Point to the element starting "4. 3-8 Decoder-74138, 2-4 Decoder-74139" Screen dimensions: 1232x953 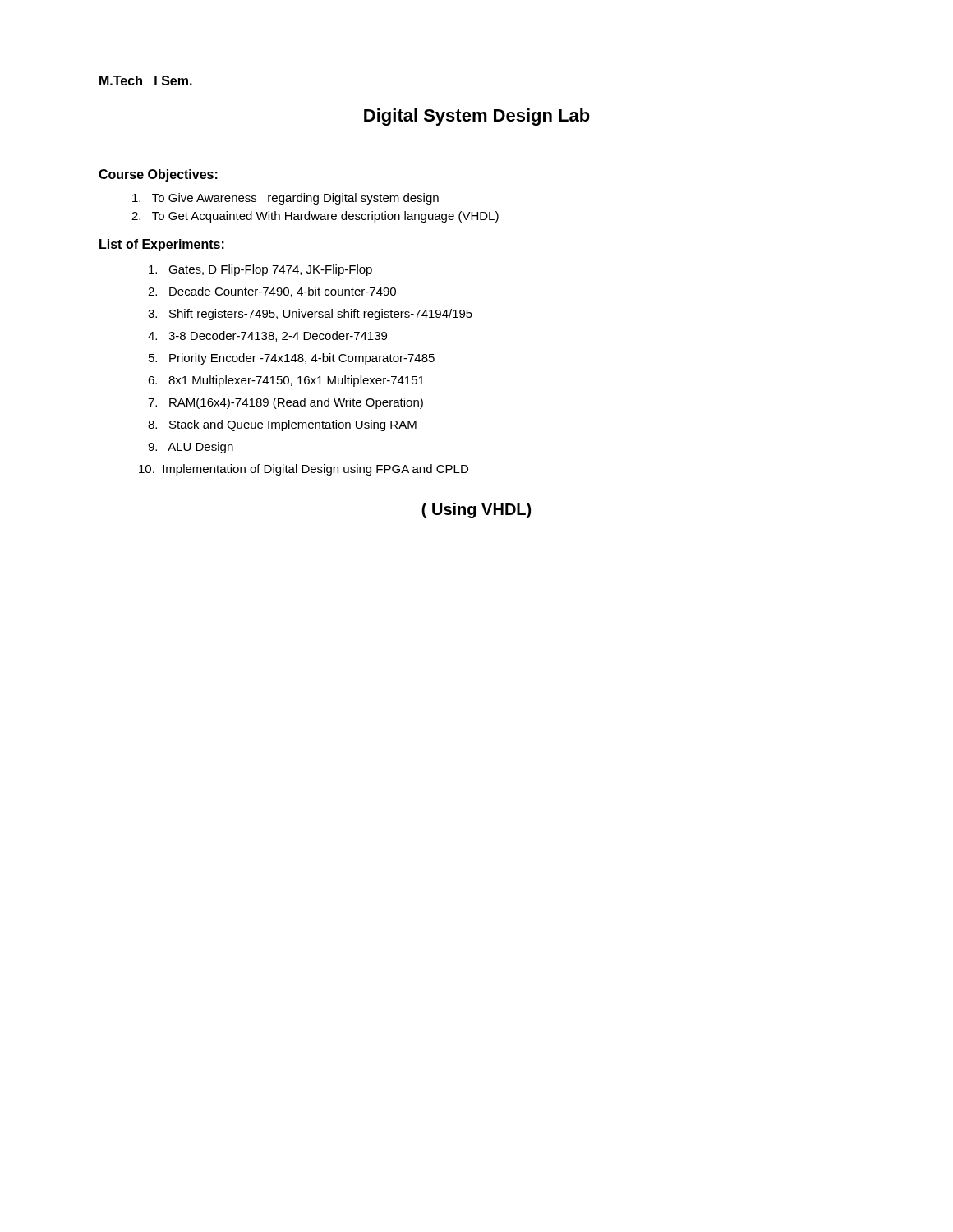point(268,336)
